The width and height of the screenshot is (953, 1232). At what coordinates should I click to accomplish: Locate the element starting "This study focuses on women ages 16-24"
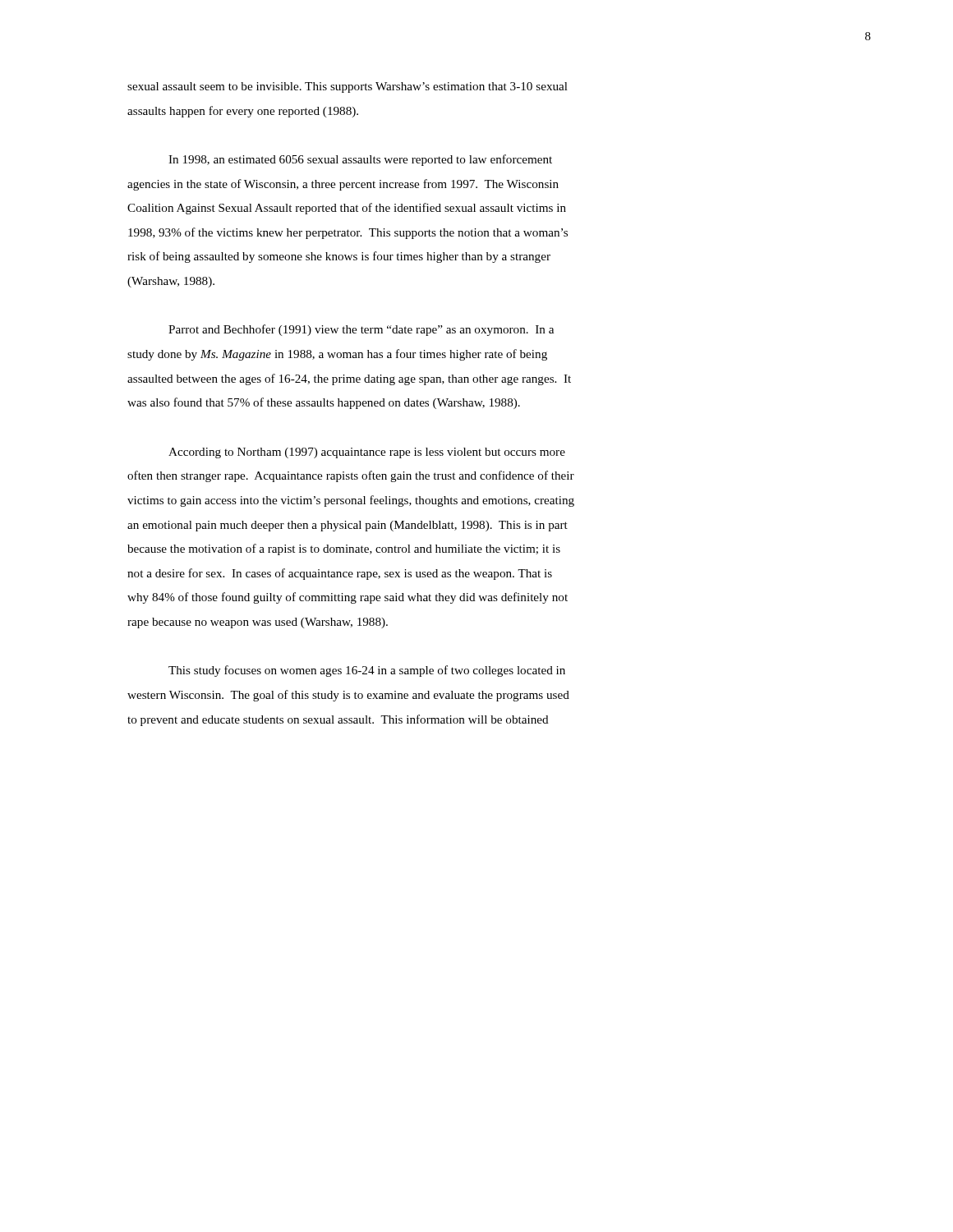pyautogui.click(x=476, y=695)
